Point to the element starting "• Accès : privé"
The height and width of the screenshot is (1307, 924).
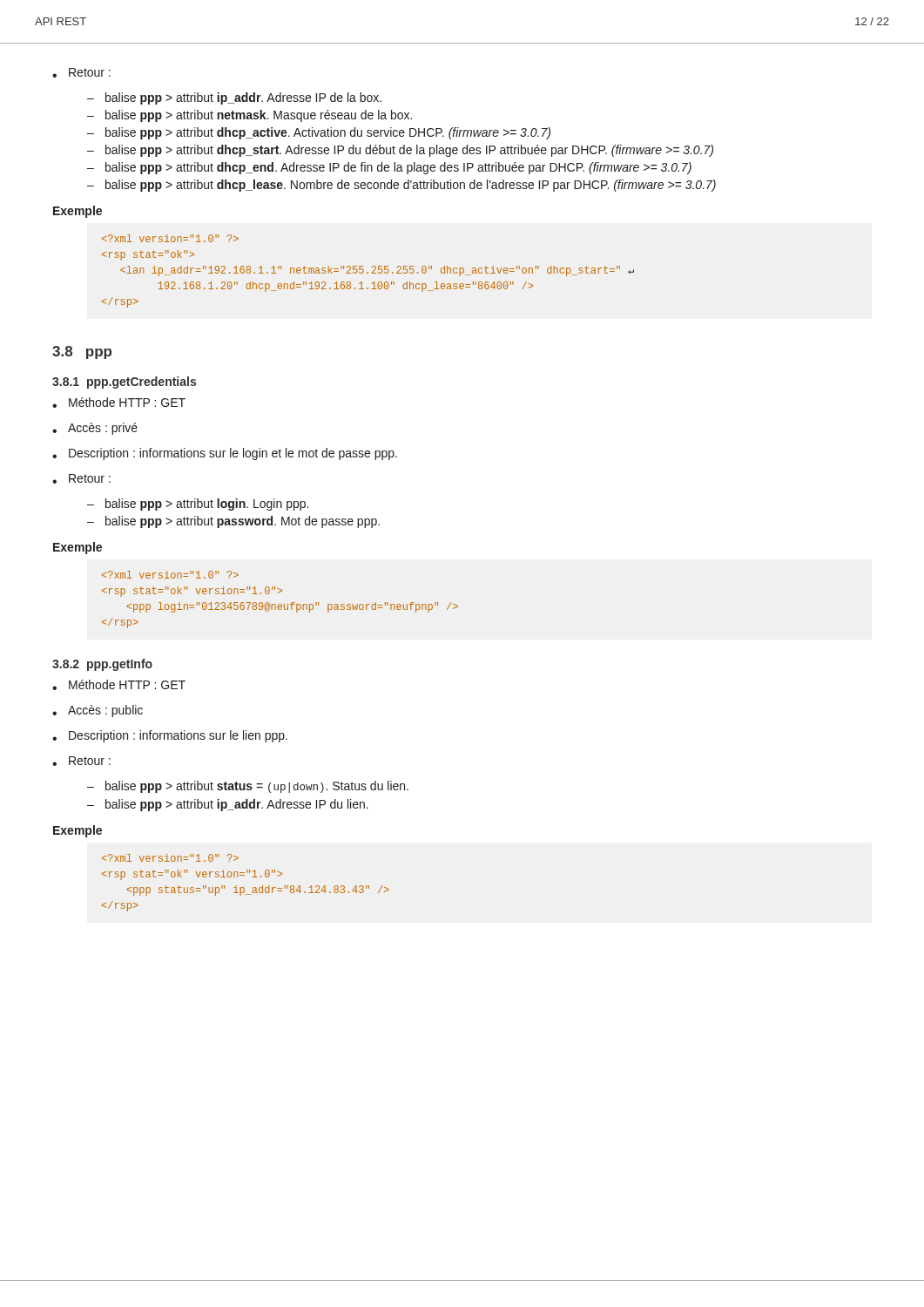pos(95,431)
